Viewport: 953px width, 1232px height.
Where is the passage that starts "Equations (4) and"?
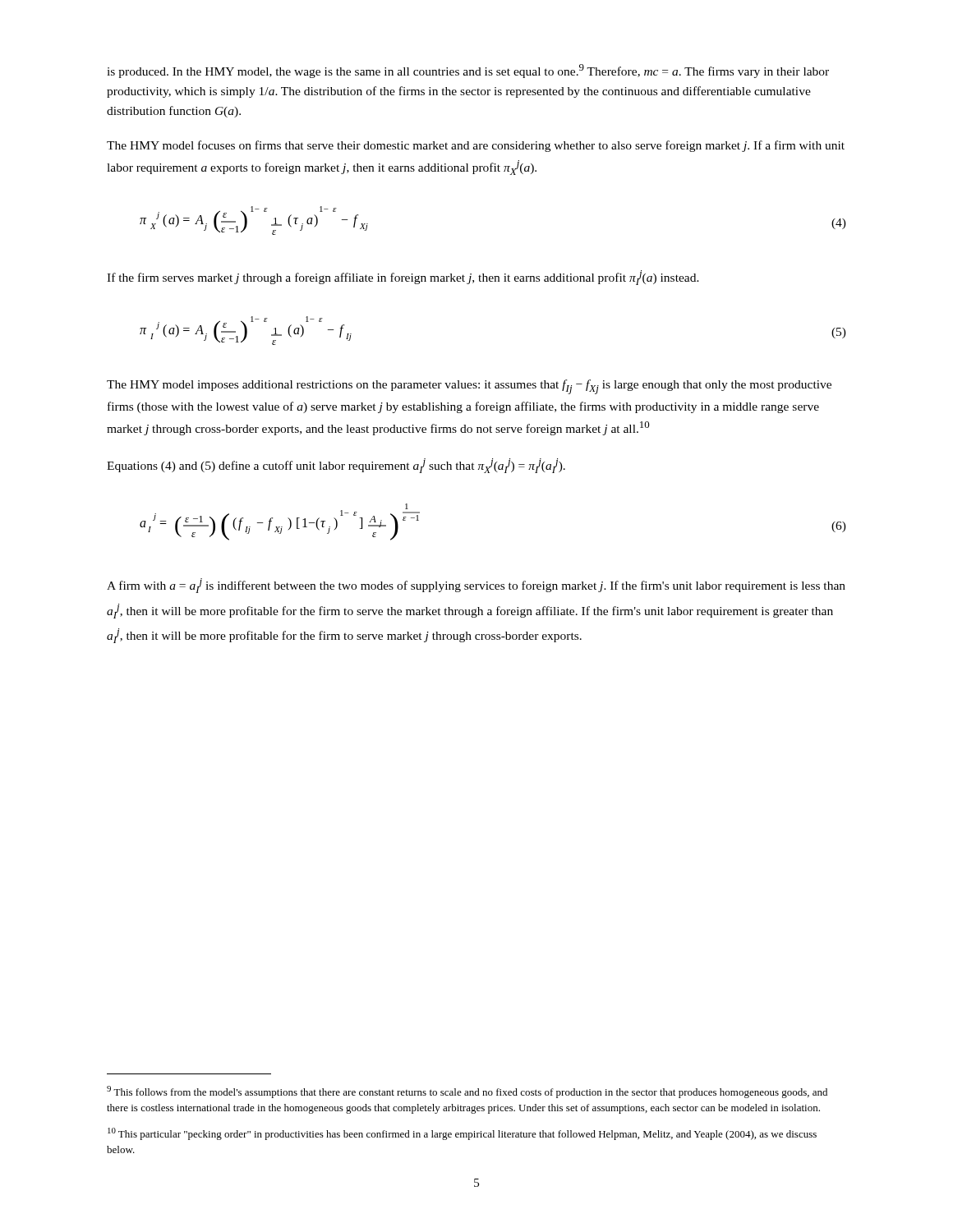pos(336,465)
